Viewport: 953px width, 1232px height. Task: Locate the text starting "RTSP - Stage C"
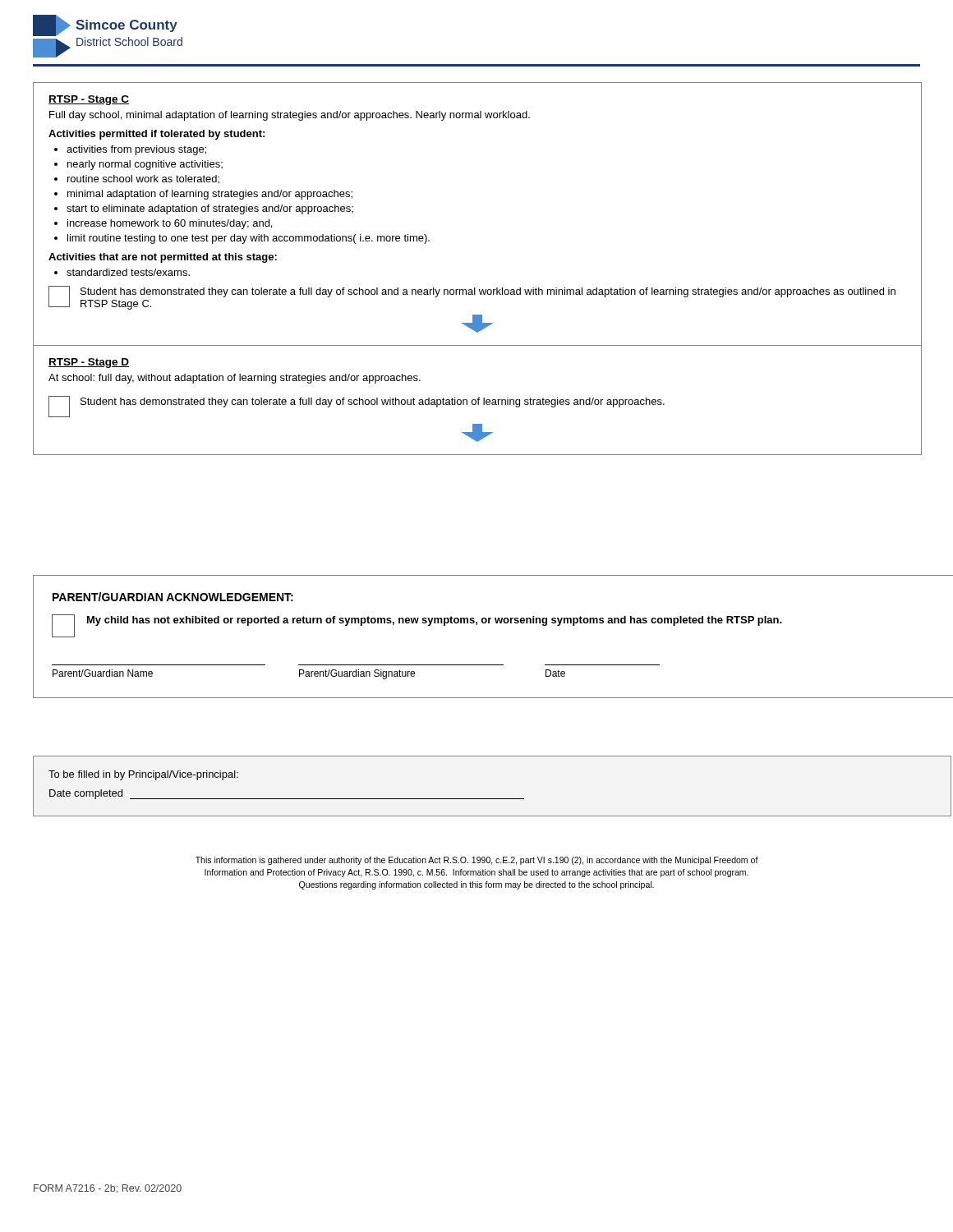tap(89, 99)
